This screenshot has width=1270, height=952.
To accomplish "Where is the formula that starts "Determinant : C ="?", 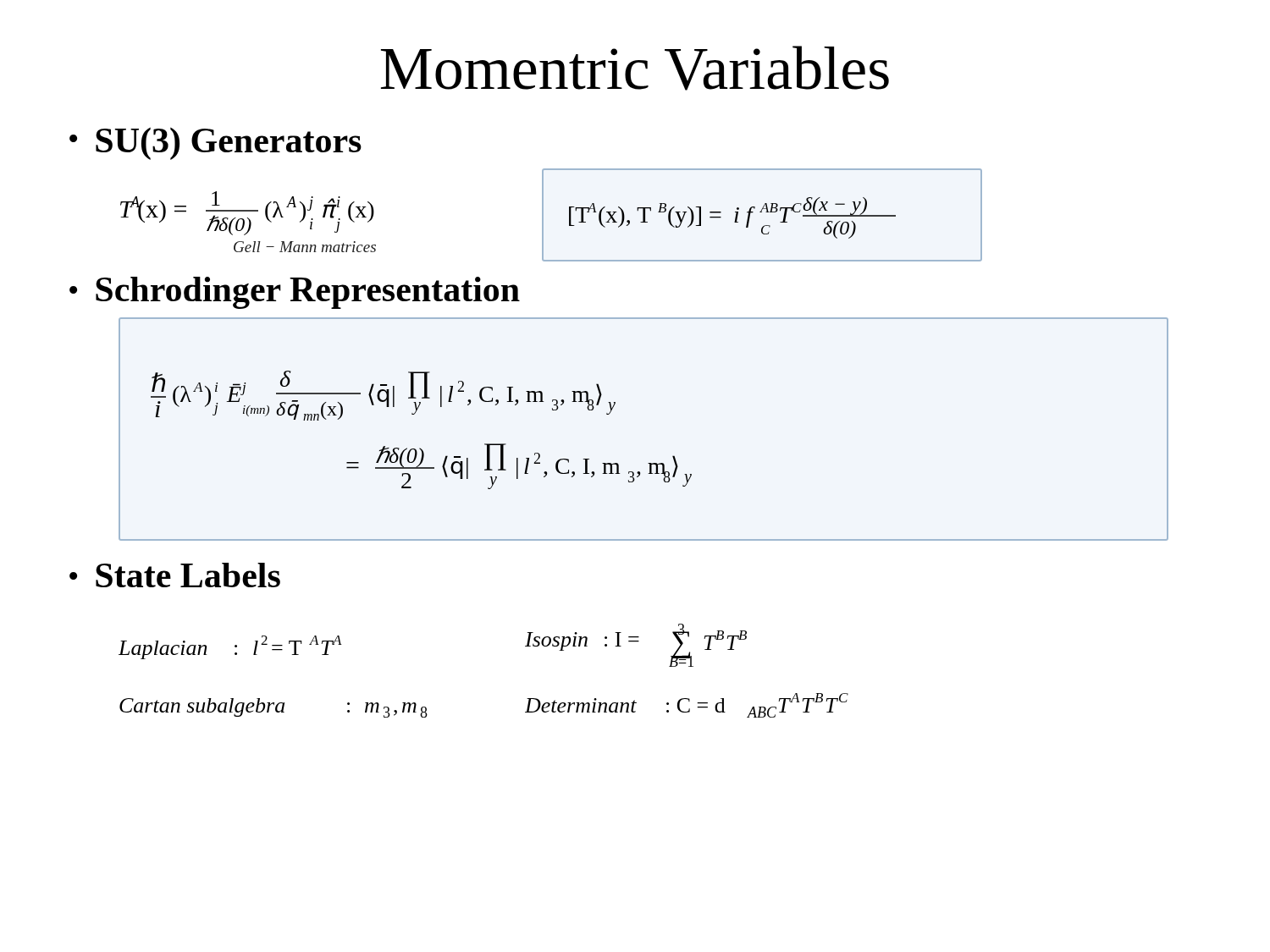I will tap(745, 701).
